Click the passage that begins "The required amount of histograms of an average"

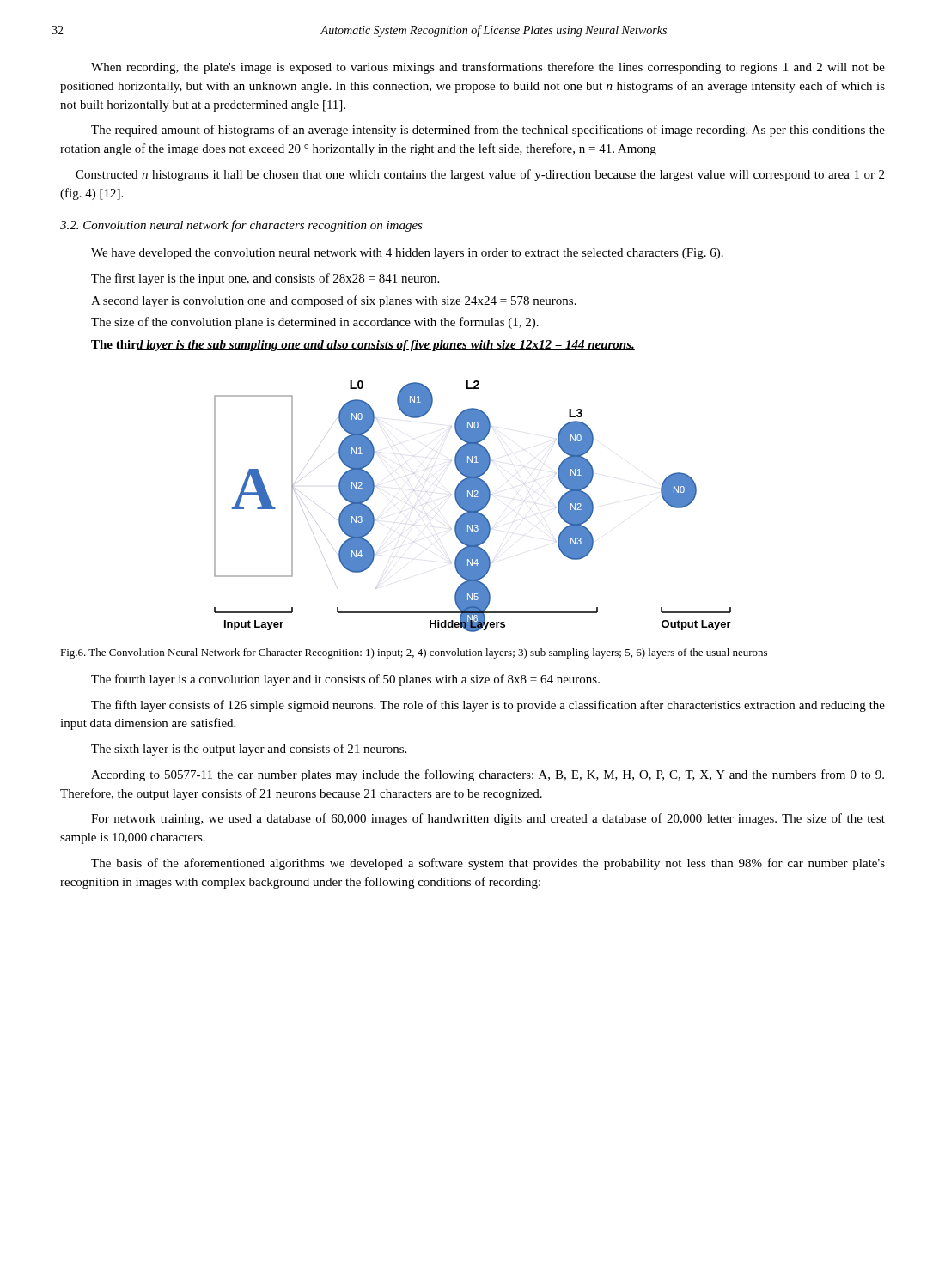pos(472,140)
